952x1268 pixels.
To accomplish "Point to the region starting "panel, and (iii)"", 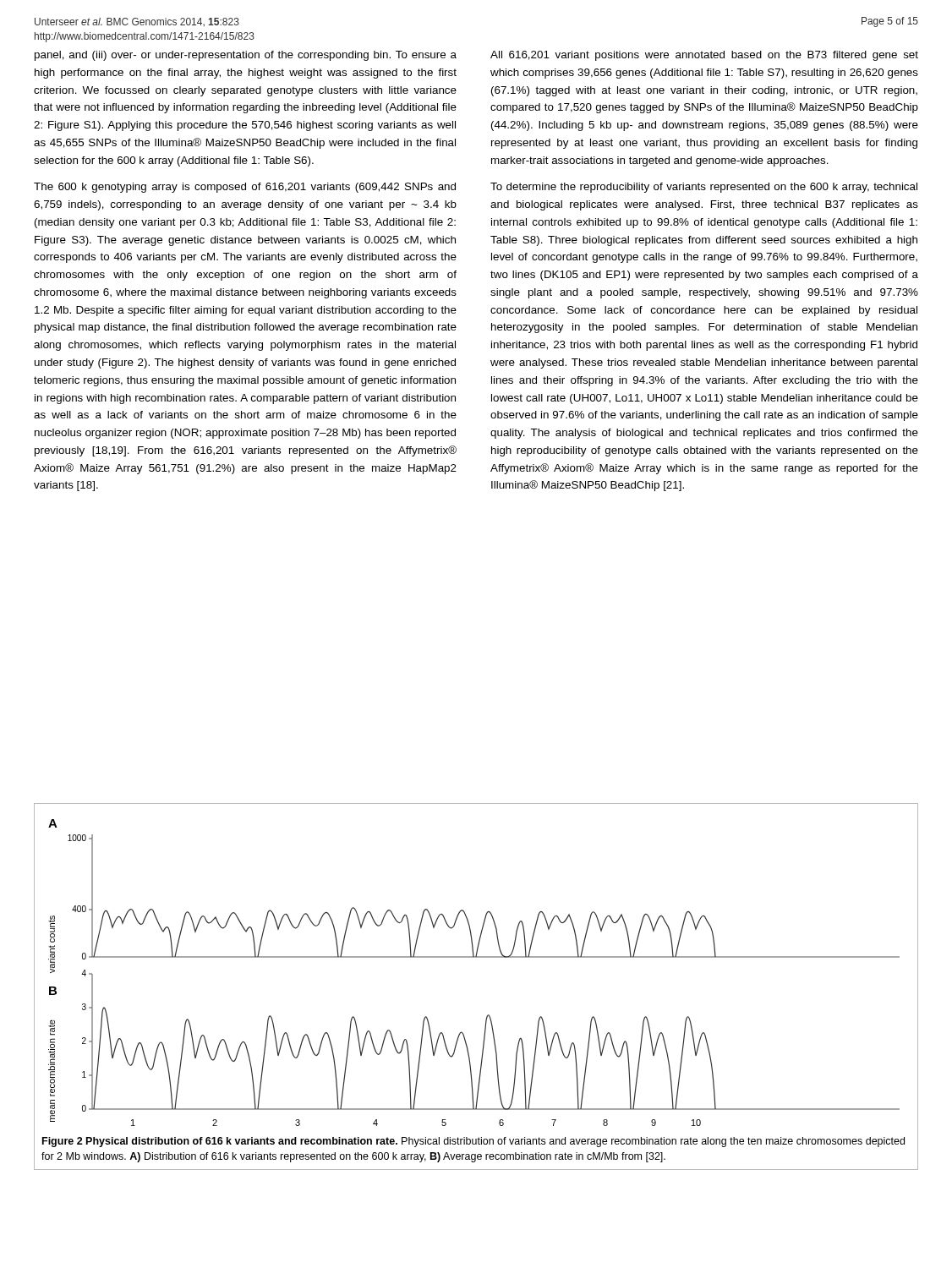I will [245, 107].
